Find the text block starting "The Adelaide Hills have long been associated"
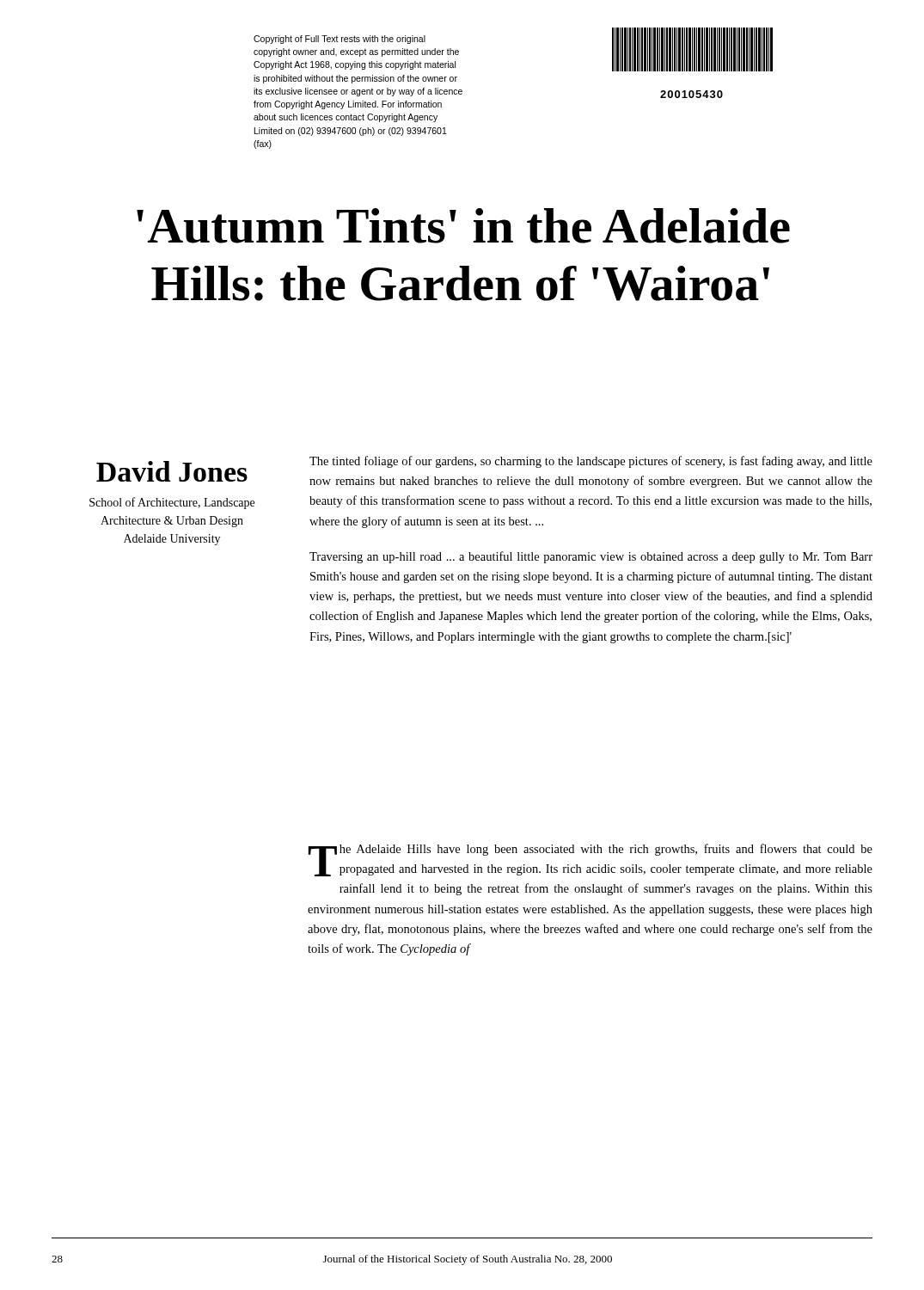Image resolution: width=924 pixels, height=1290 pixels. pos(590,897)
